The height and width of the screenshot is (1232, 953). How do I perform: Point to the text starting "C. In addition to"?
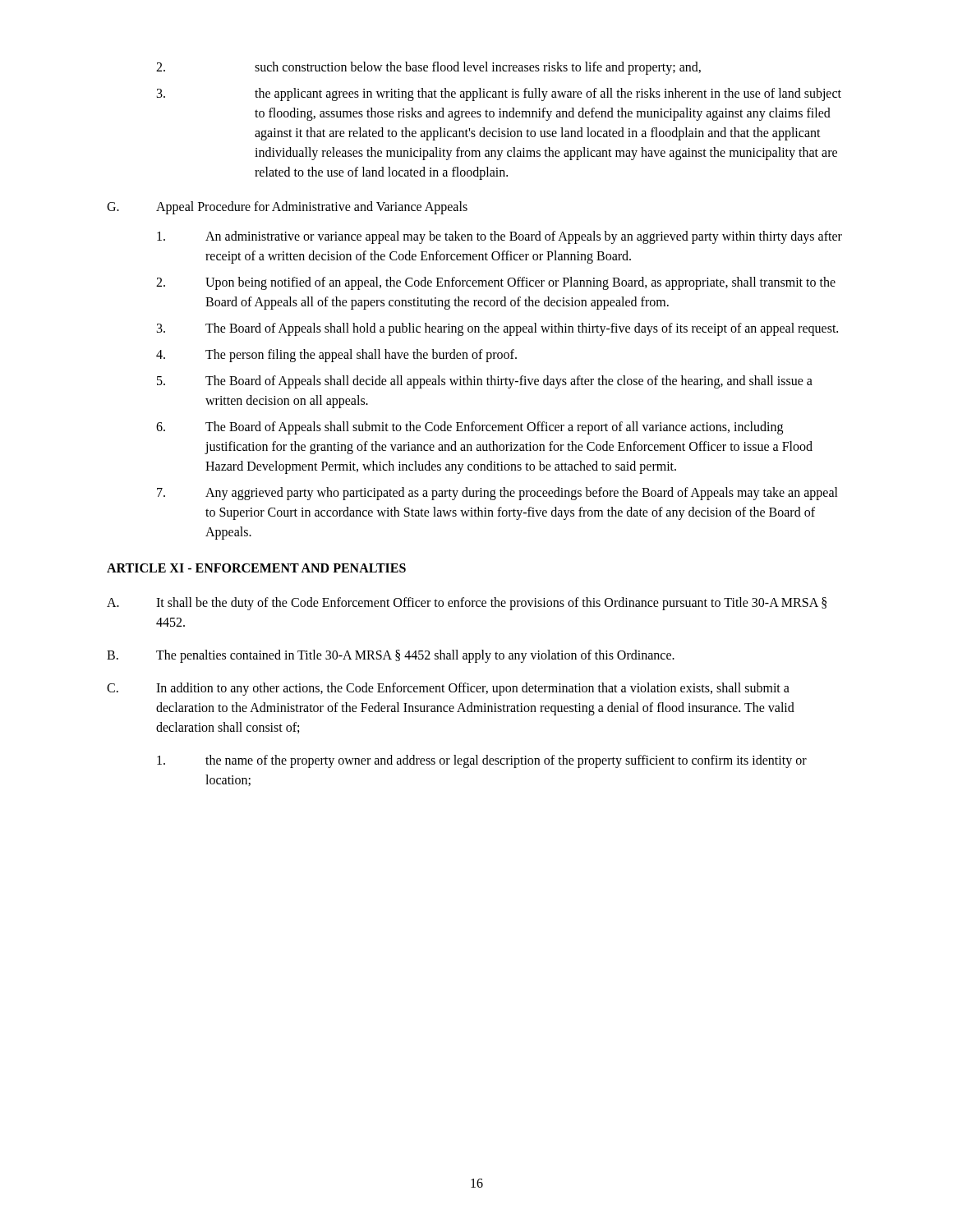click(476, 708)
